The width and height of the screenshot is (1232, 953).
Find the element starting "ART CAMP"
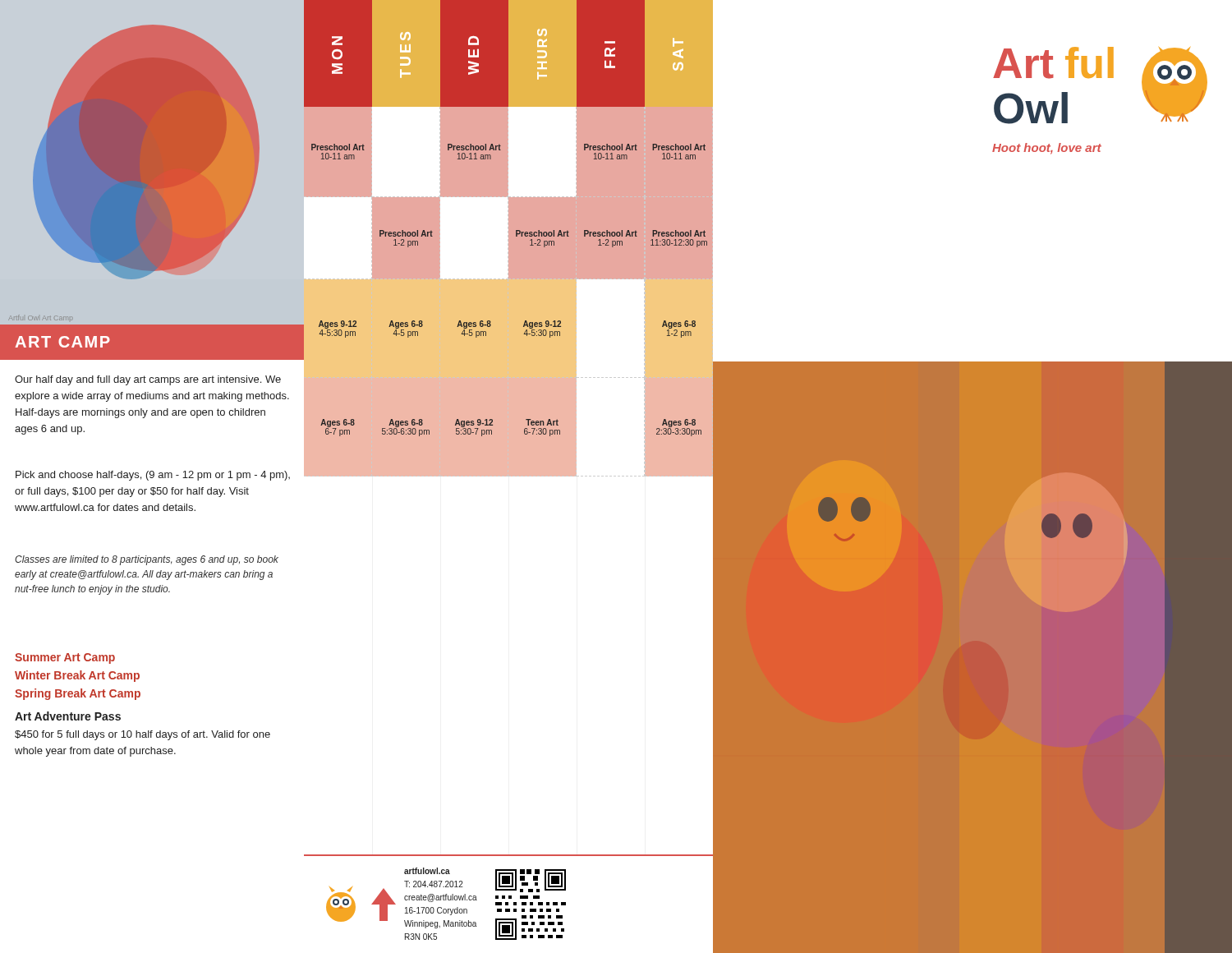(63, 342)
